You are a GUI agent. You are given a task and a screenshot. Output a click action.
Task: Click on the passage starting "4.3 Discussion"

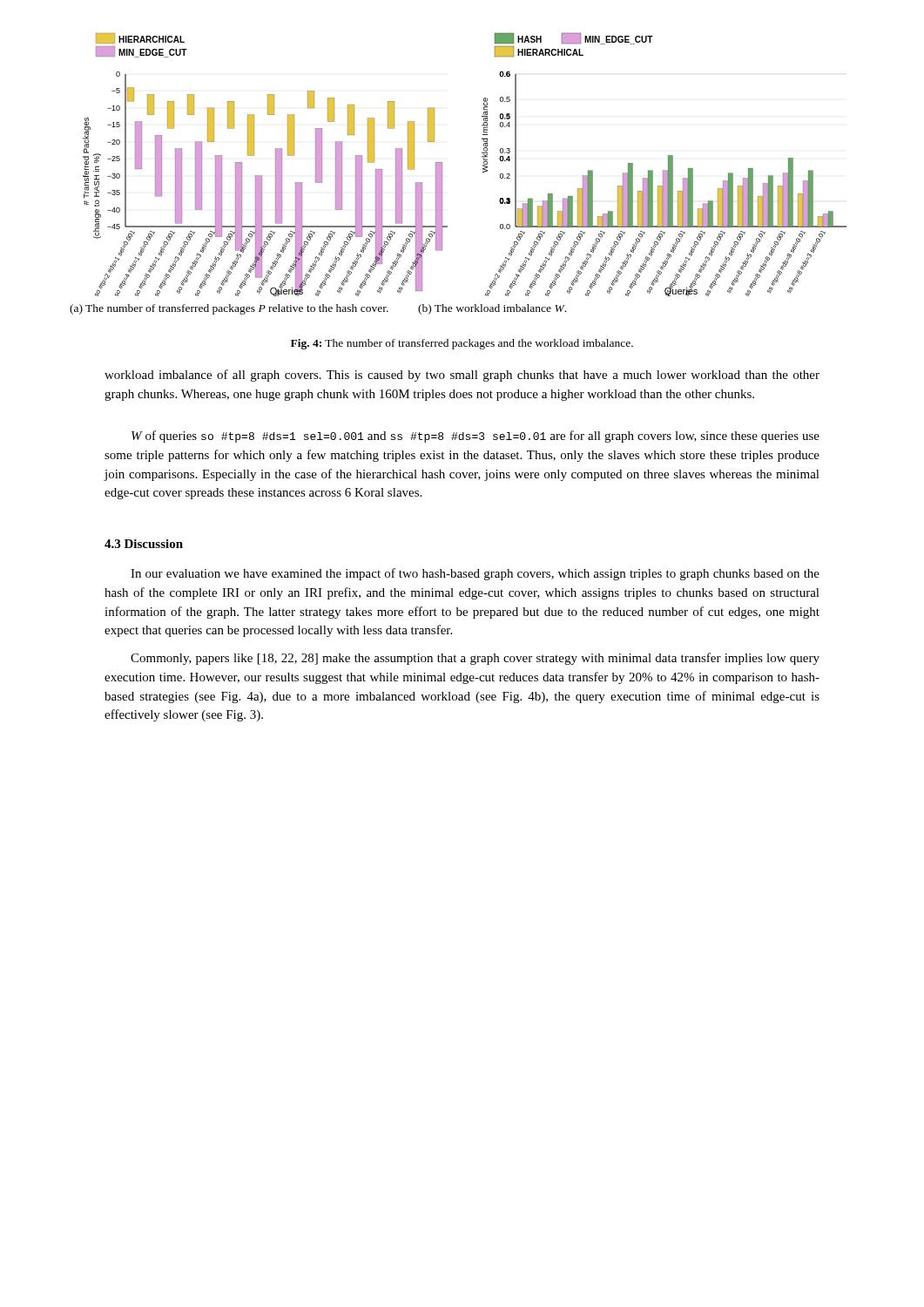(x=144, y=544)
